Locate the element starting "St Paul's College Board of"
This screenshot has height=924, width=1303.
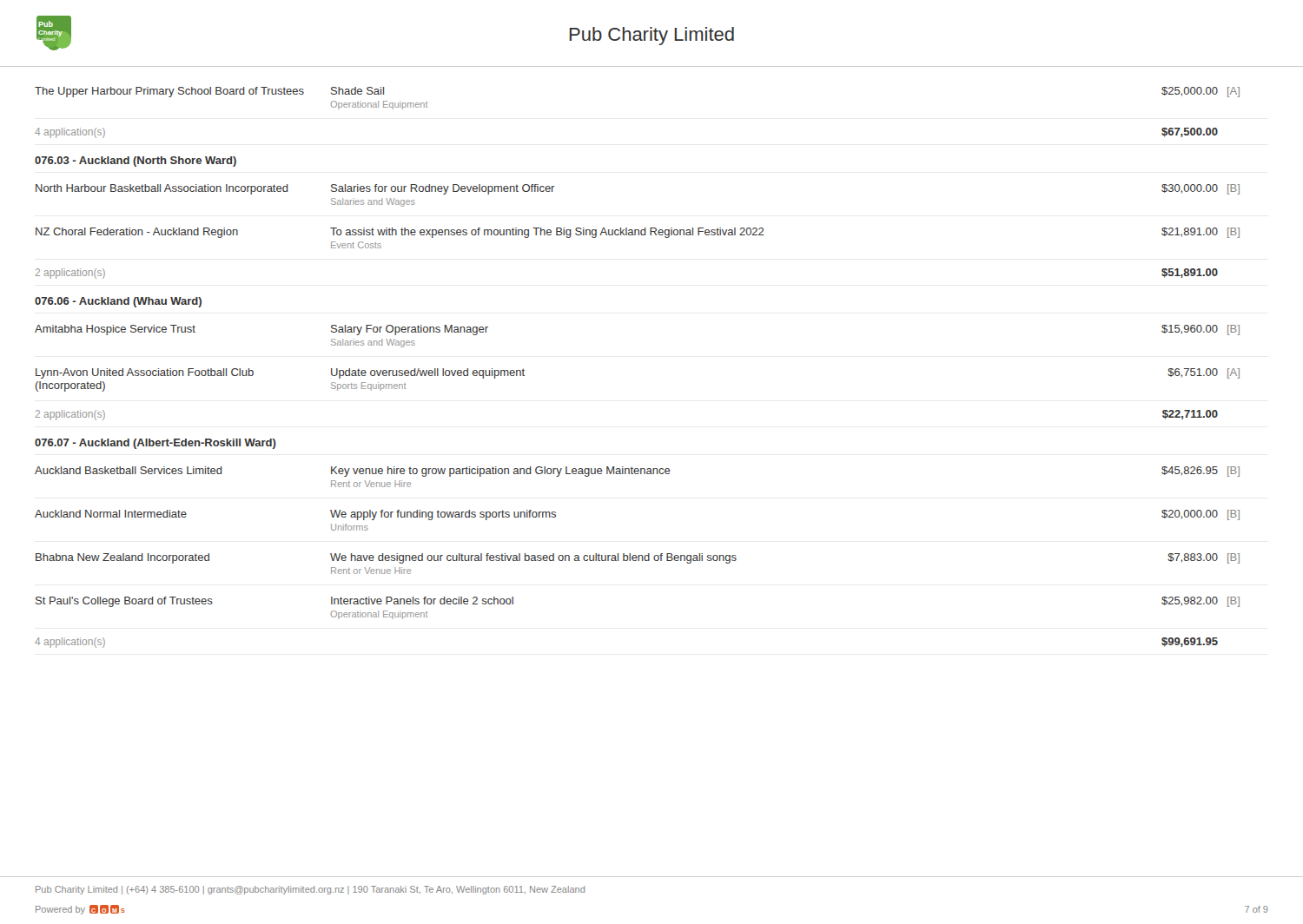110,603
